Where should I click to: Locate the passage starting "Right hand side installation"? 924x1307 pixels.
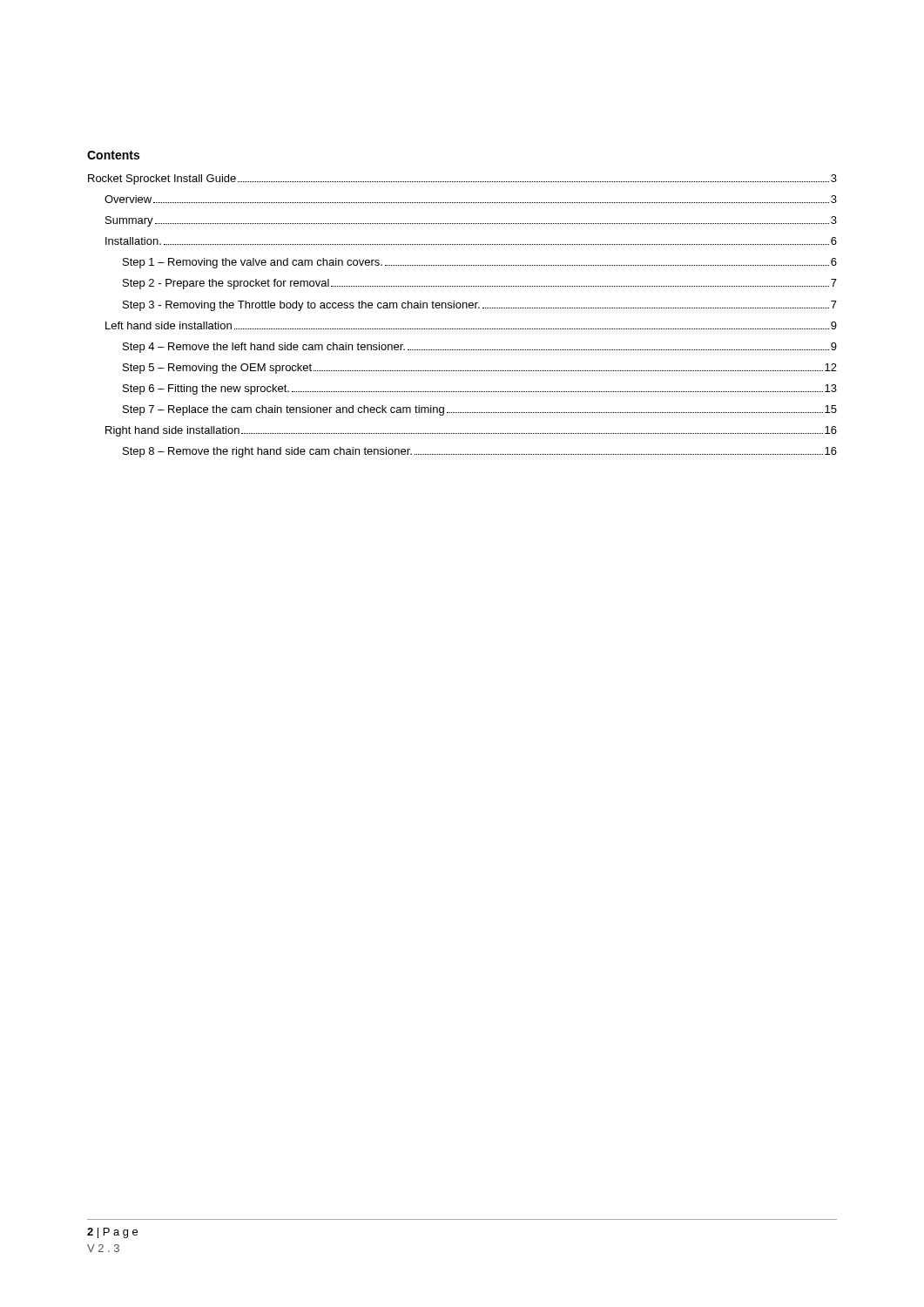[471, 431]
